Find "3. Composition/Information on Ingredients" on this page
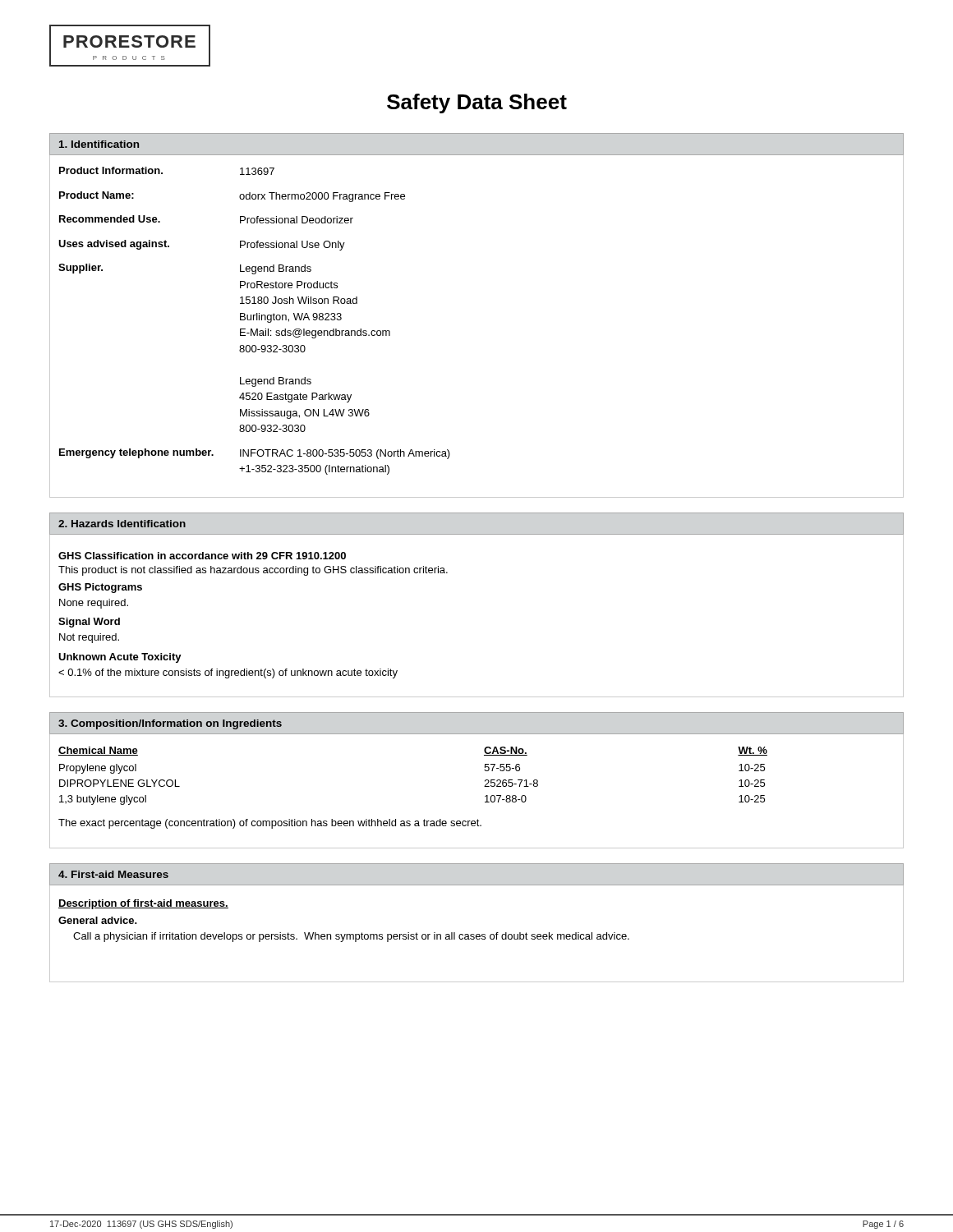 point(170,723)
